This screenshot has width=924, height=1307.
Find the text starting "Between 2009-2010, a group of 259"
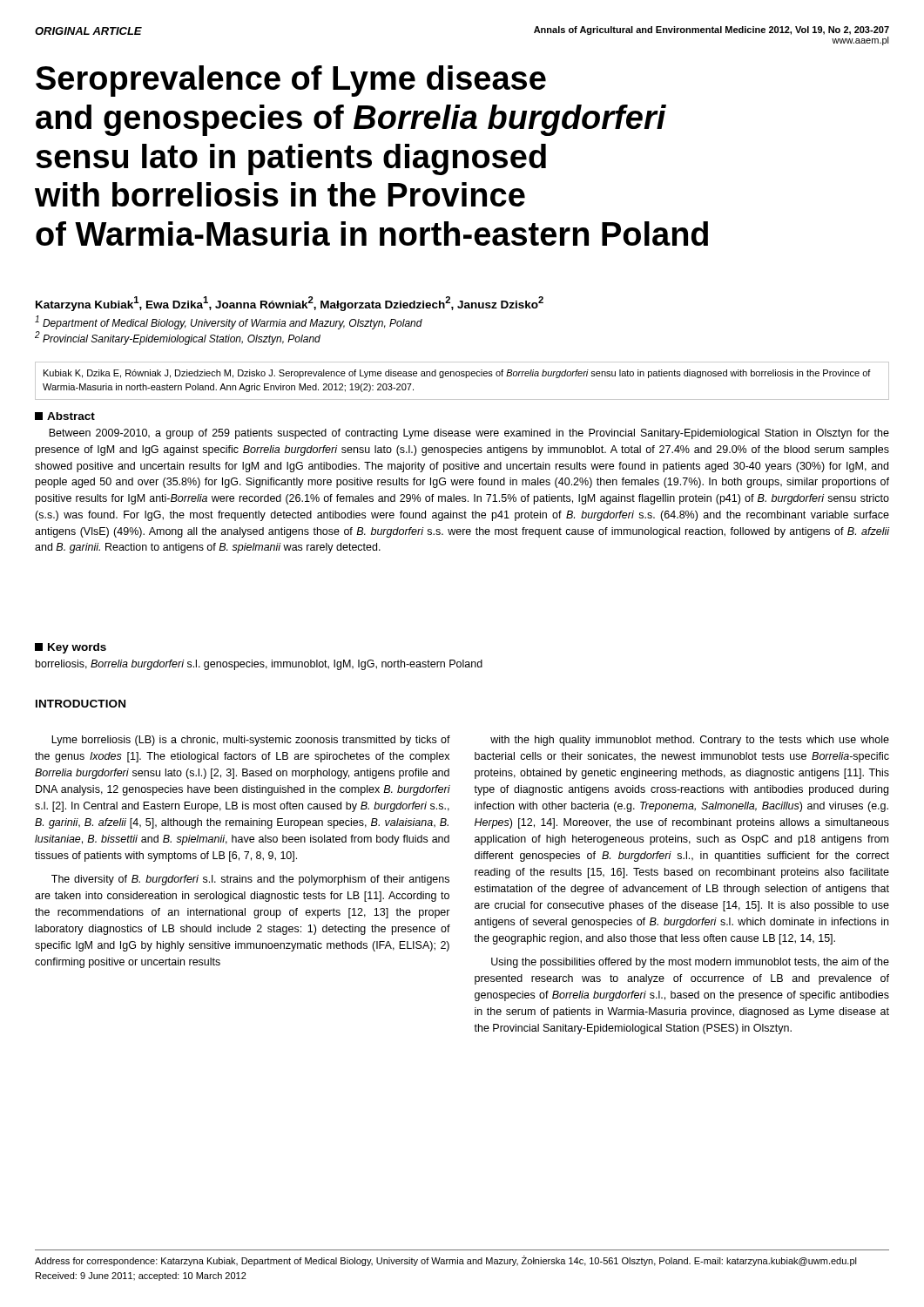coord(462,490)
